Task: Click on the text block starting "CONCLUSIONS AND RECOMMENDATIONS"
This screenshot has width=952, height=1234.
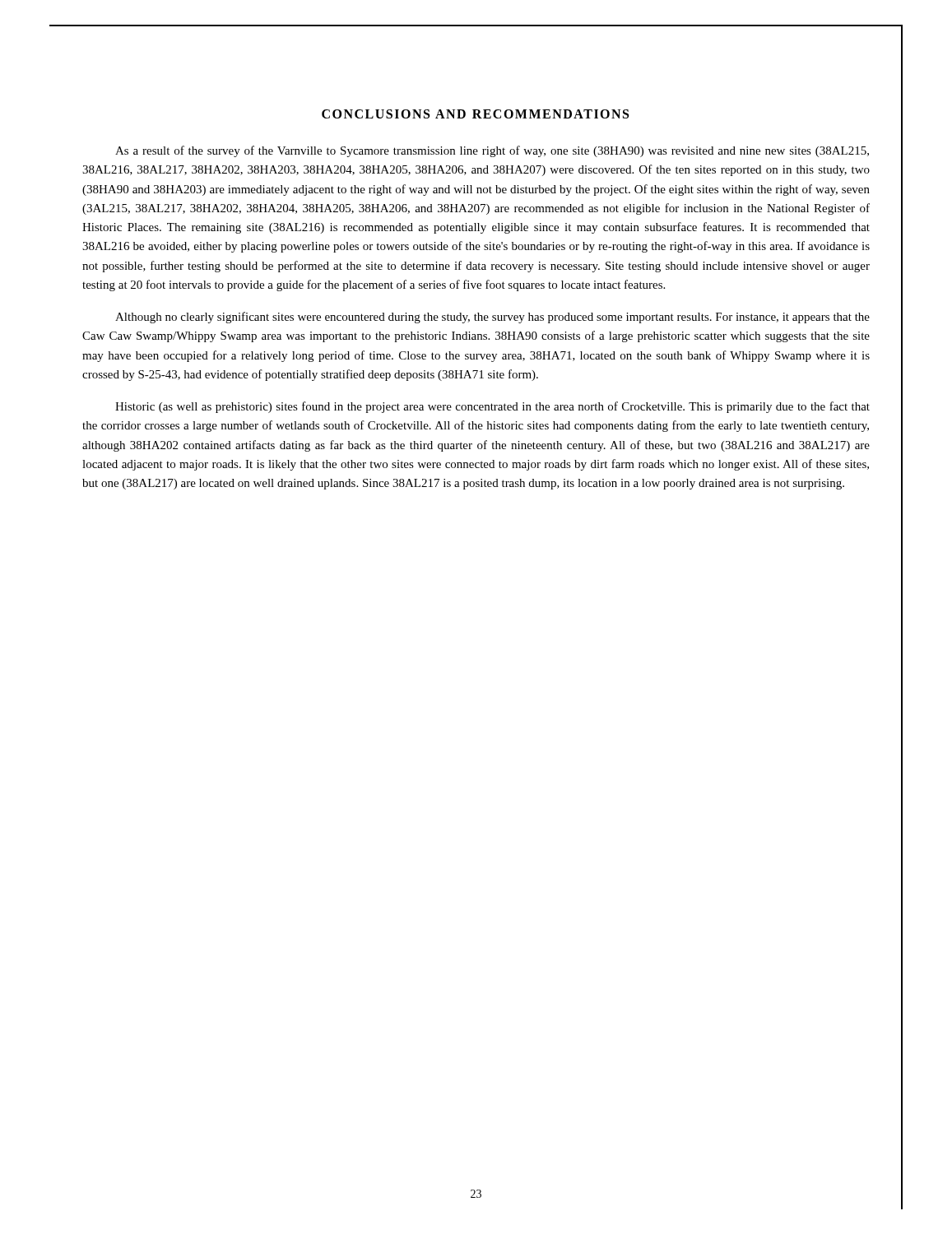Action: pos(476,114)
